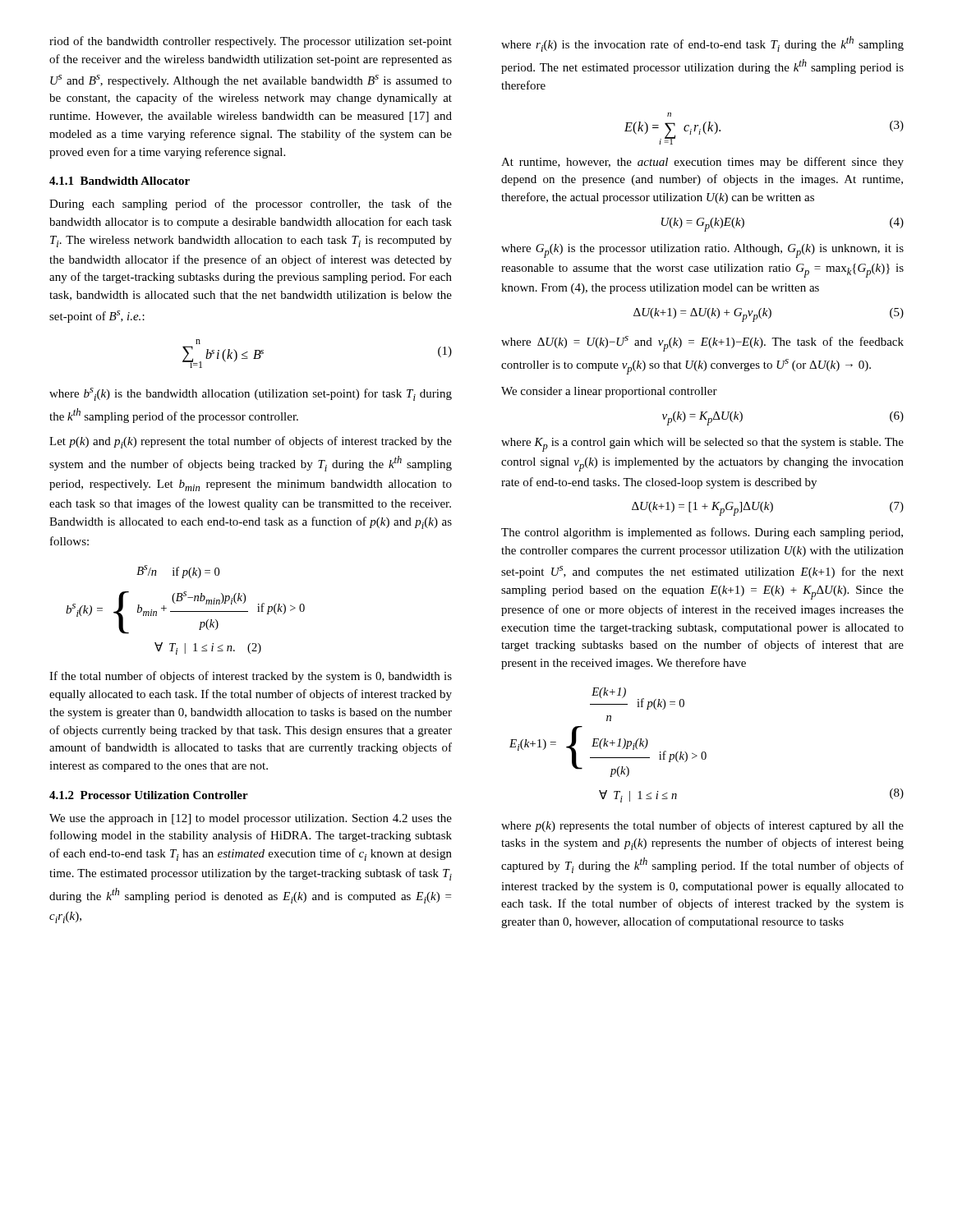Navigate to the text block starting "where ΔU(k) = U(k)−Us"
The height and width of the screenshot is (1232, 953).
[x=702, y=366]
